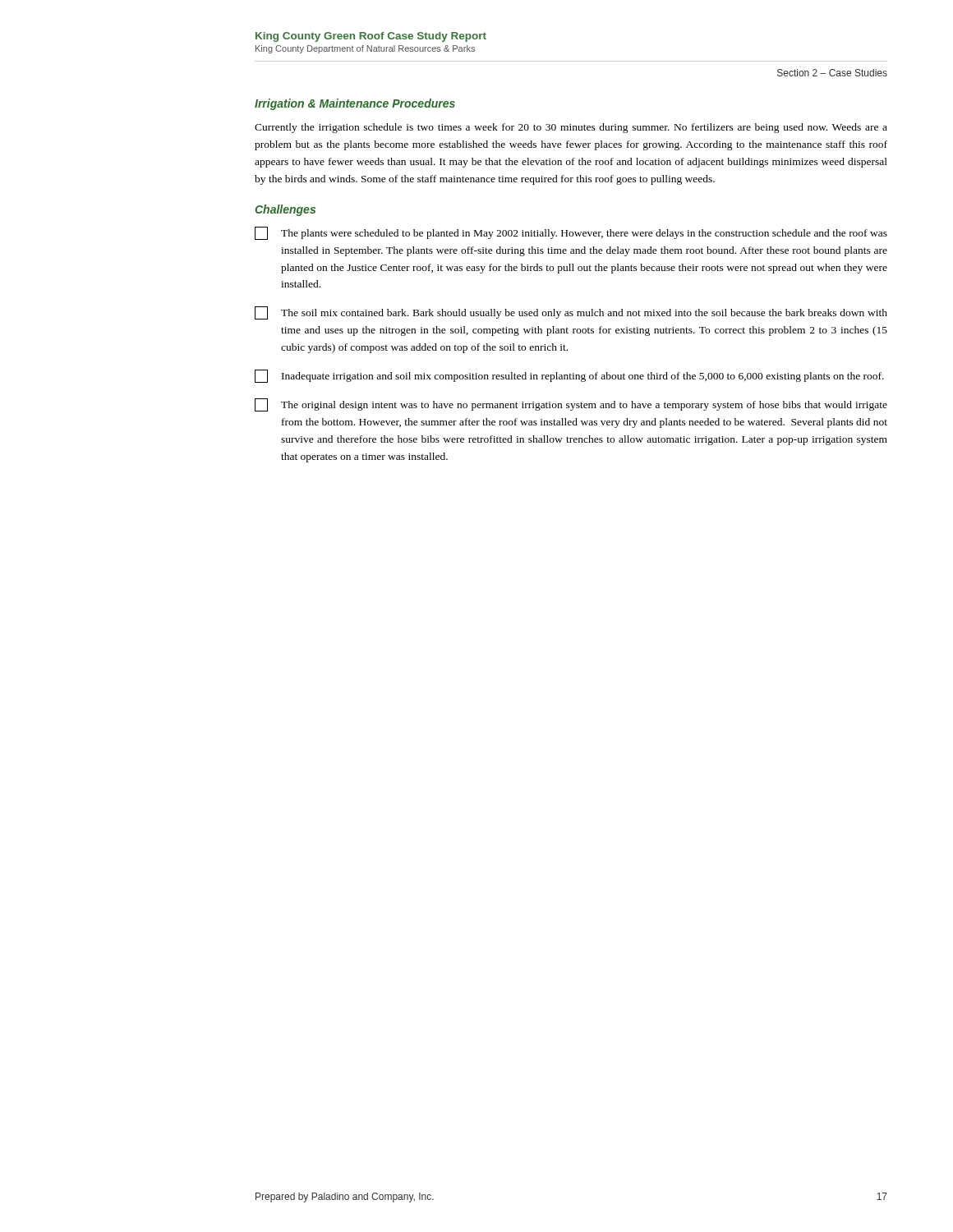Click on the list item containing "The plants were scheduled to be"
Image resolution: width=953 pixels, height=1232 pixels.
571,259
